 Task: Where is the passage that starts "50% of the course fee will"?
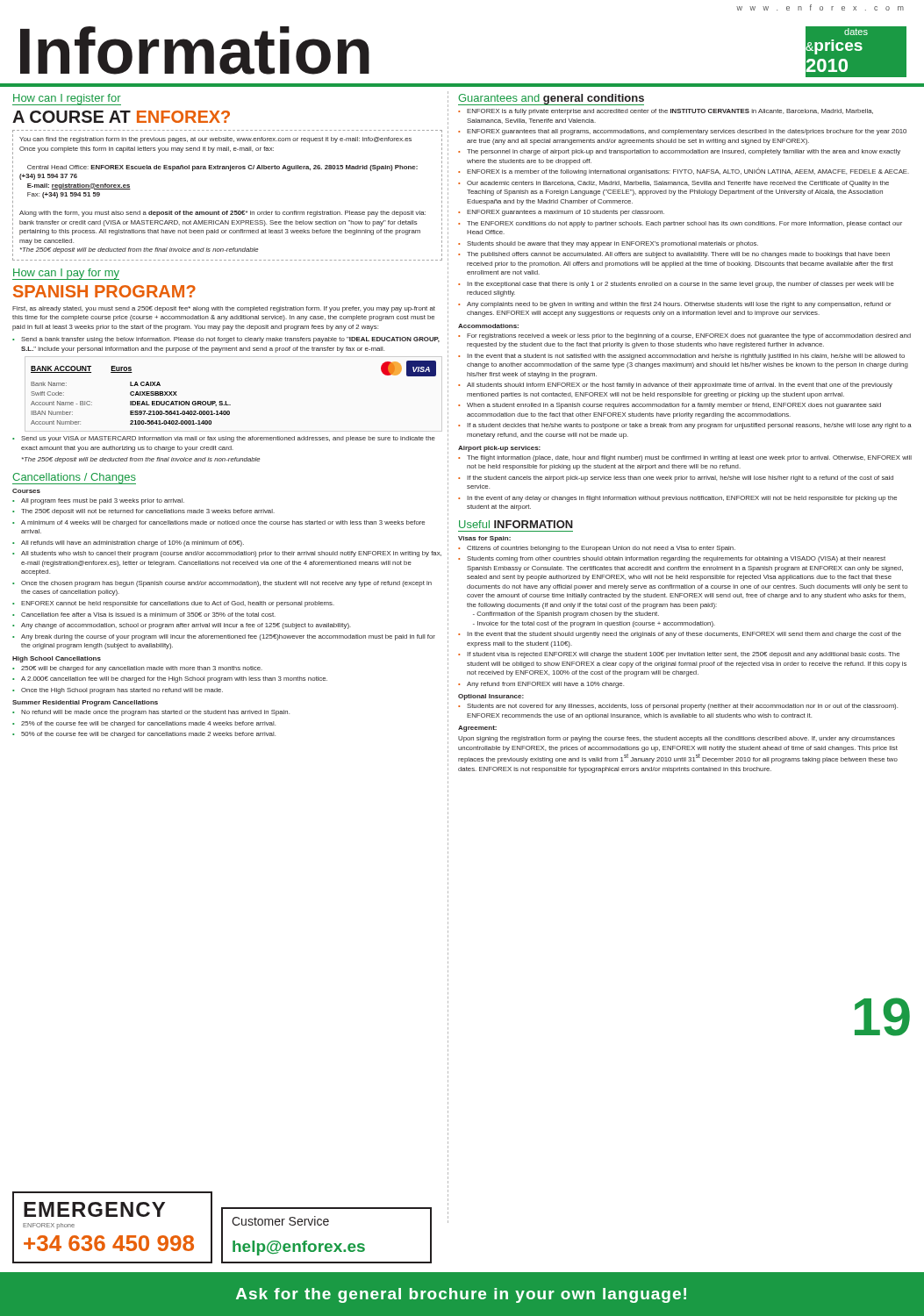click(149, 734)
